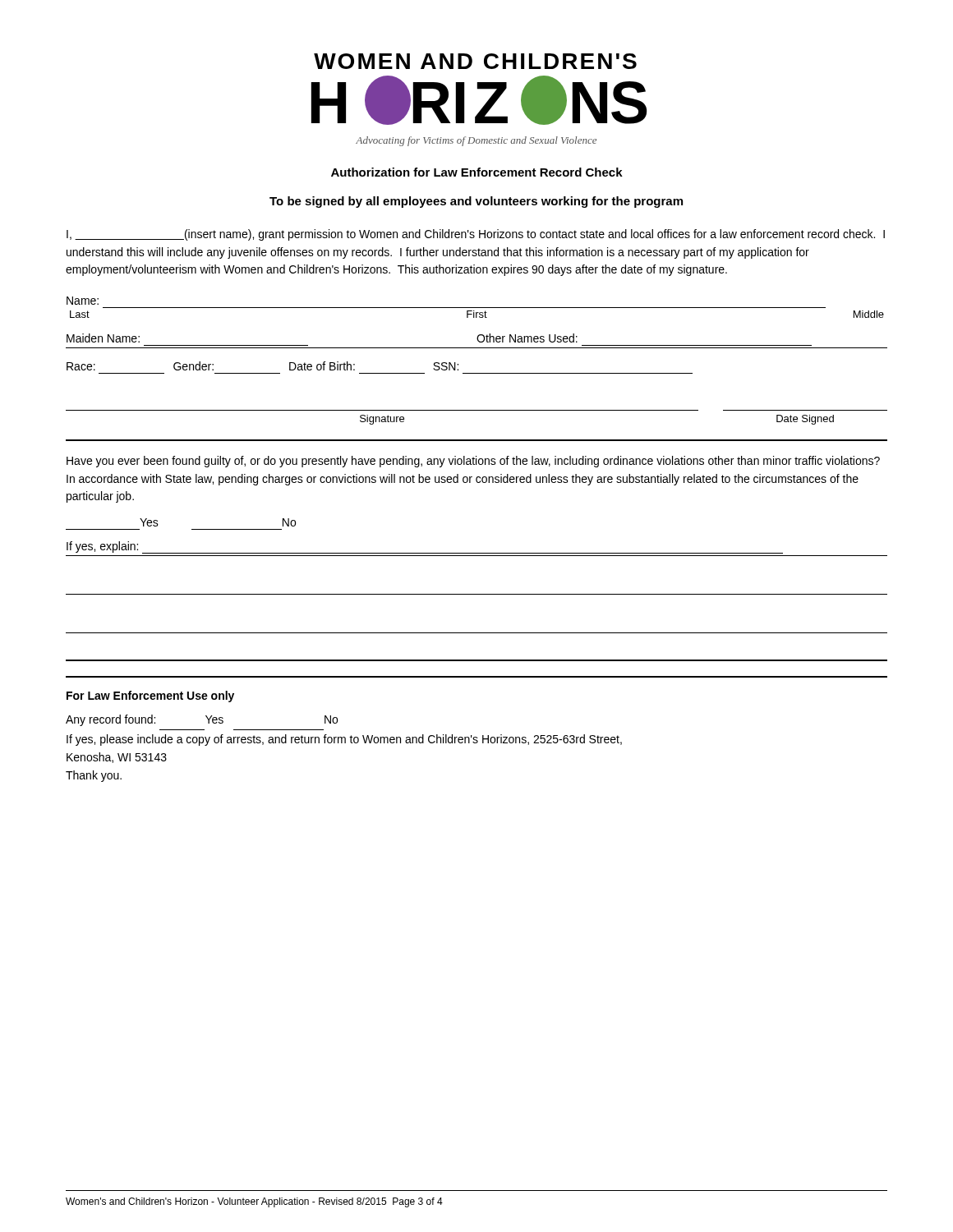Locate the text starting "To be signed by all employees"

(x=476, y=201)
